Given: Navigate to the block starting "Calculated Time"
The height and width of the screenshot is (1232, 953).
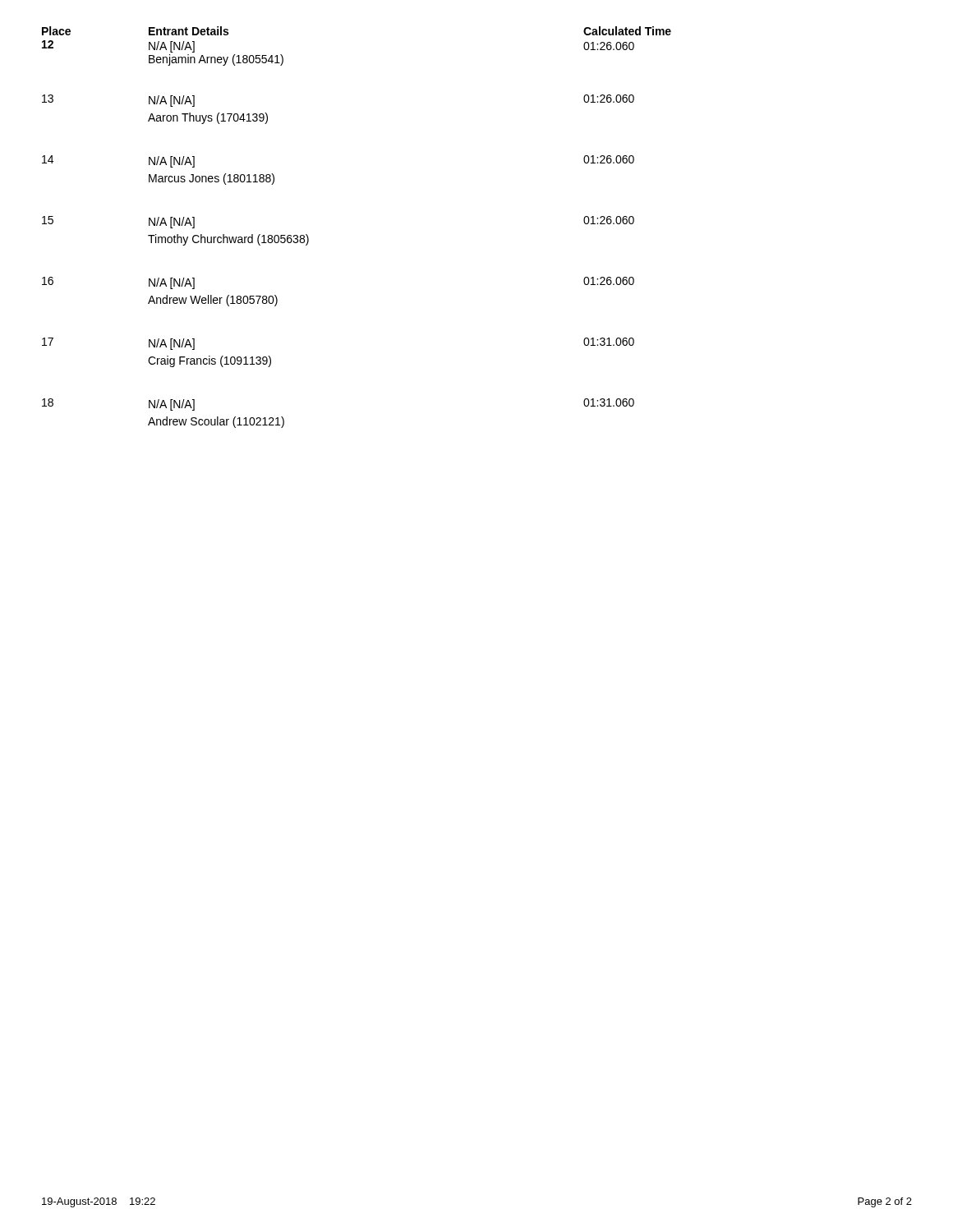Looking at the screenshot, I should pos(627,31).
